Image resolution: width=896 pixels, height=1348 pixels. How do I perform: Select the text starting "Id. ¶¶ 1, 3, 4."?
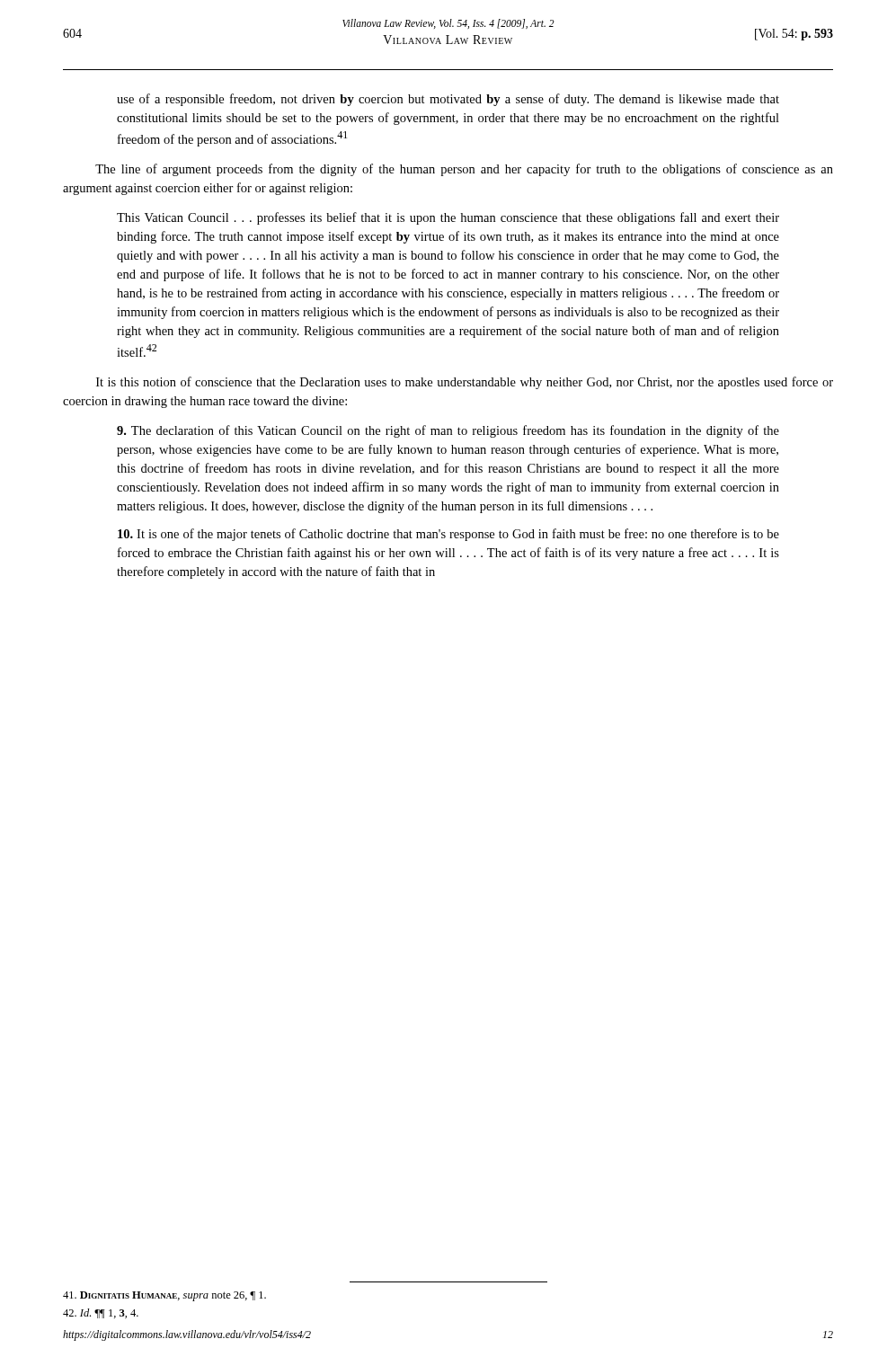101,1312
